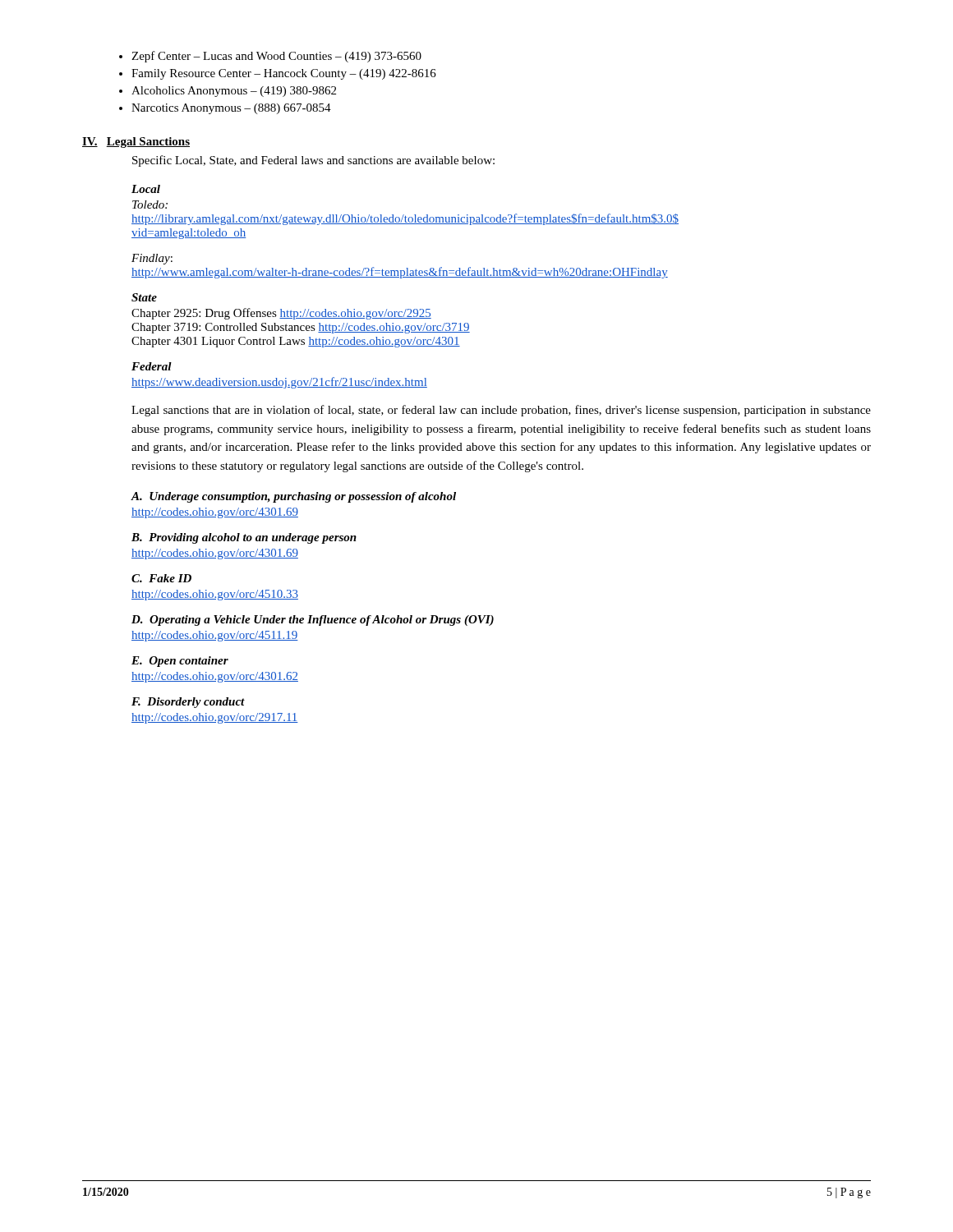Locate the block of text that opens with "Specific Local, State, and Federal"

pyautogui.click(x=313, y=160)
